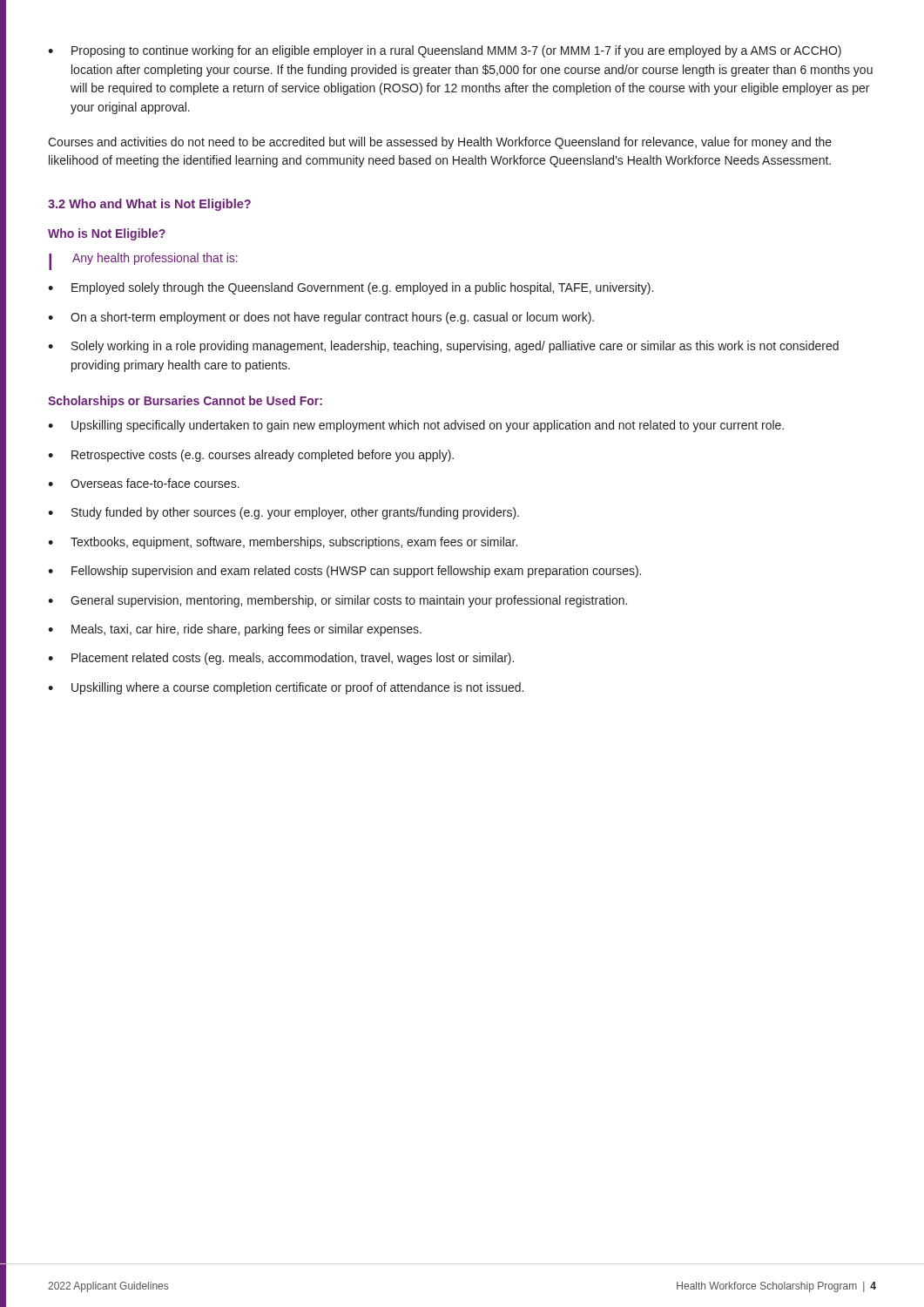Select the passage starting "• Upskilling where a course completion certificate"
924x1307 pixels.
coord(462,689)
